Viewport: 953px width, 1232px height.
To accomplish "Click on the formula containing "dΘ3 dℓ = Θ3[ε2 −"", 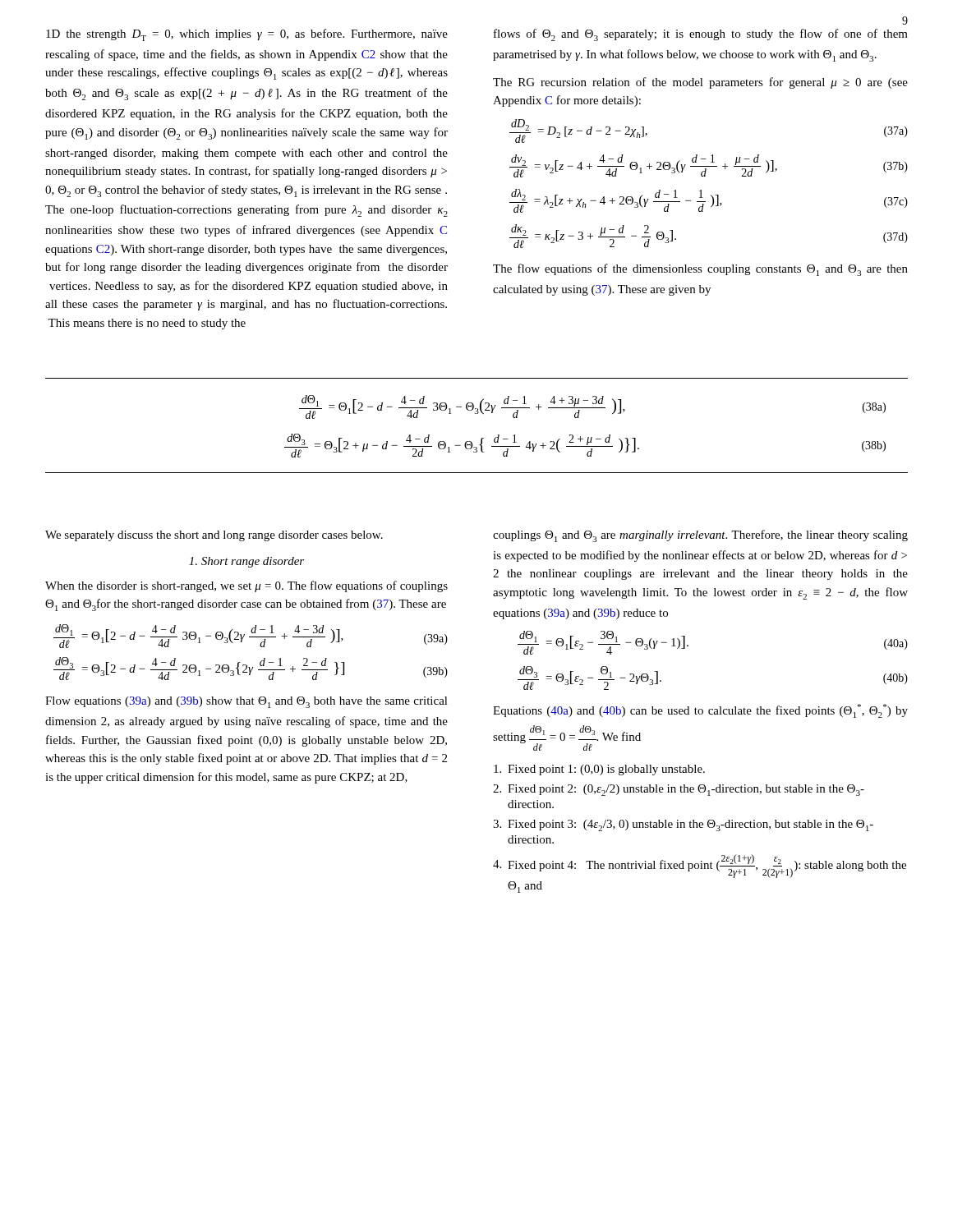I will click(x=606, y=680).
